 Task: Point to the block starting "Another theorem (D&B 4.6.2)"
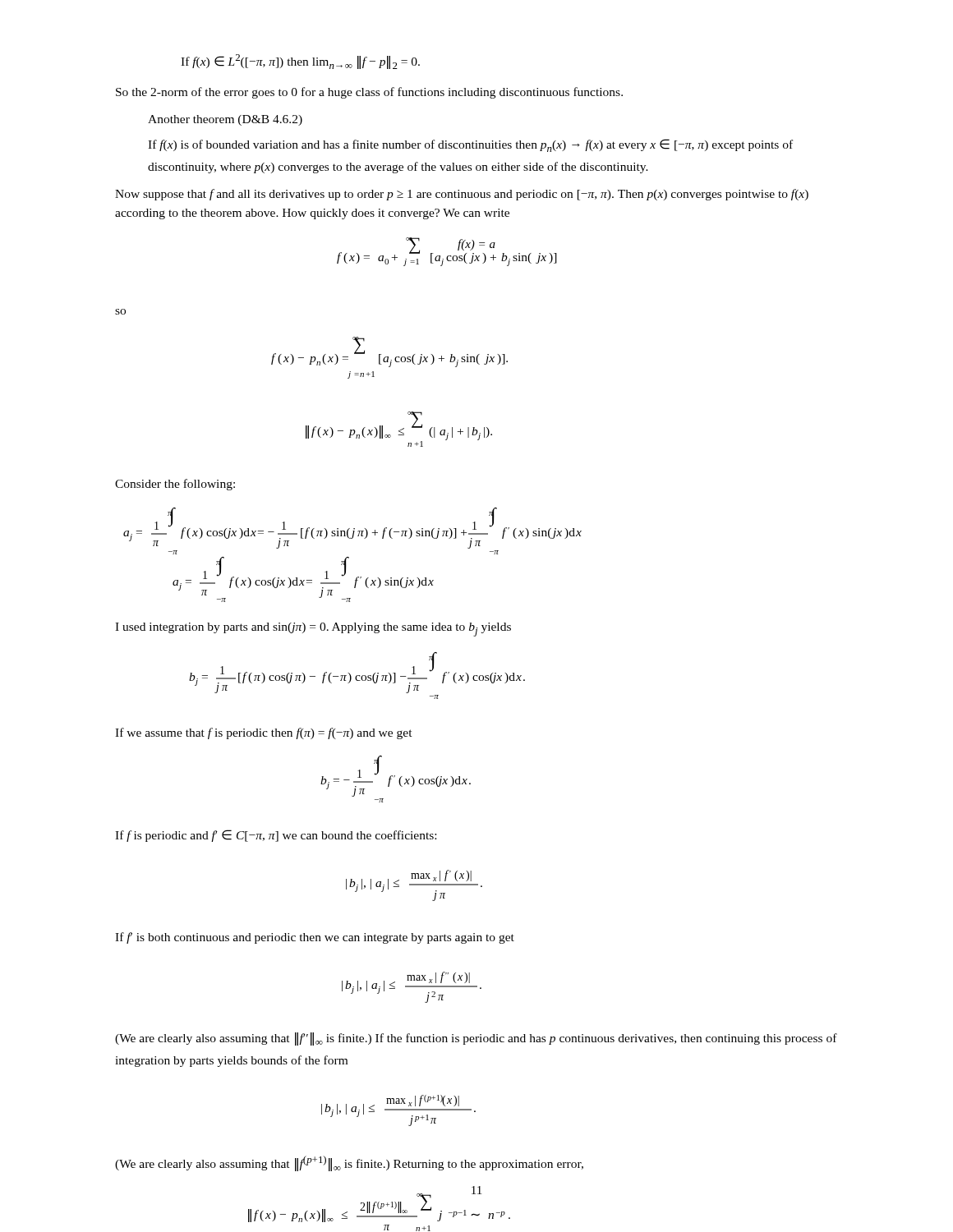[225, 119]
